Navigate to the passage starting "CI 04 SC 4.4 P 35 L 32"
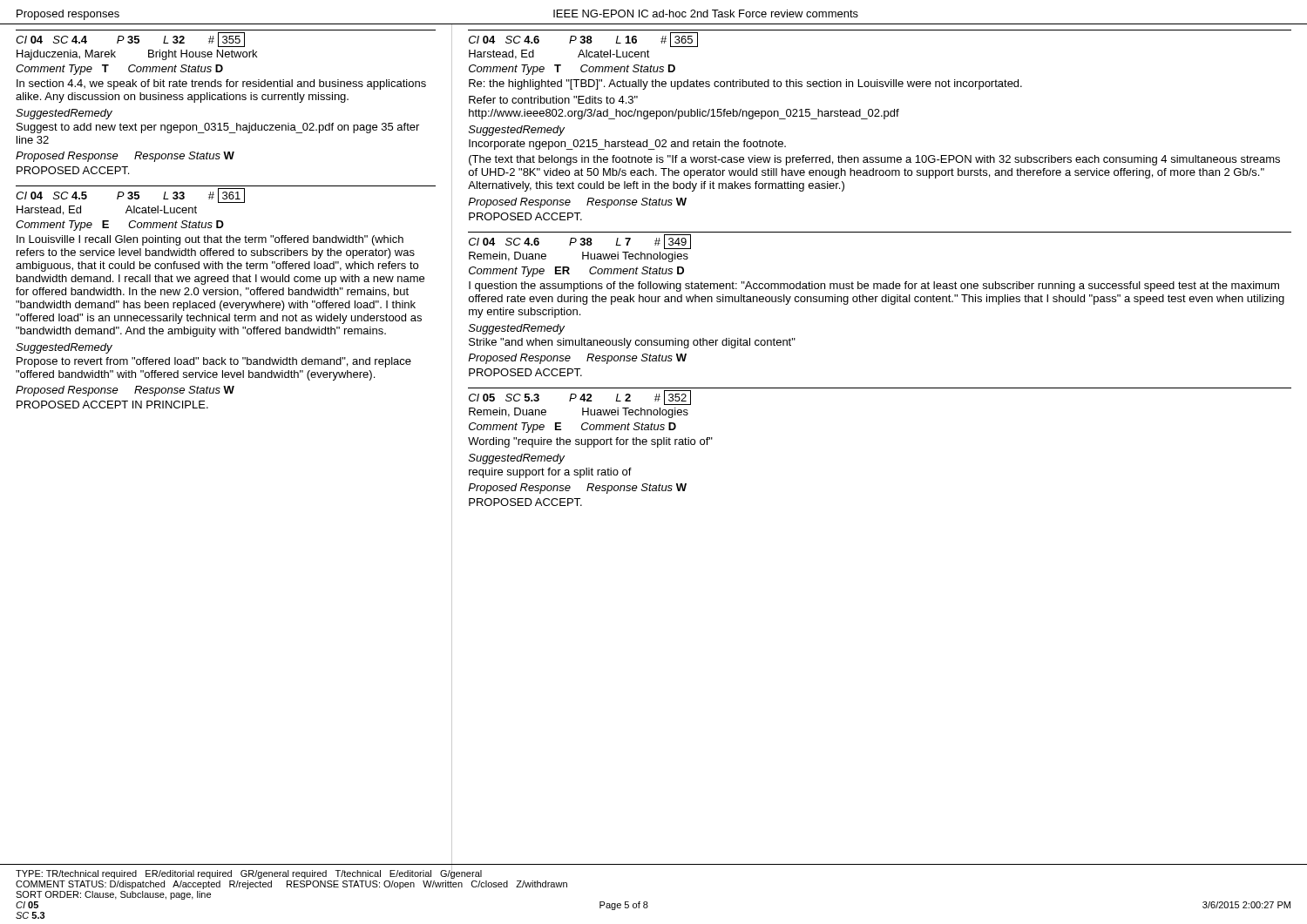1307x924 pixels. click(226, 103)
